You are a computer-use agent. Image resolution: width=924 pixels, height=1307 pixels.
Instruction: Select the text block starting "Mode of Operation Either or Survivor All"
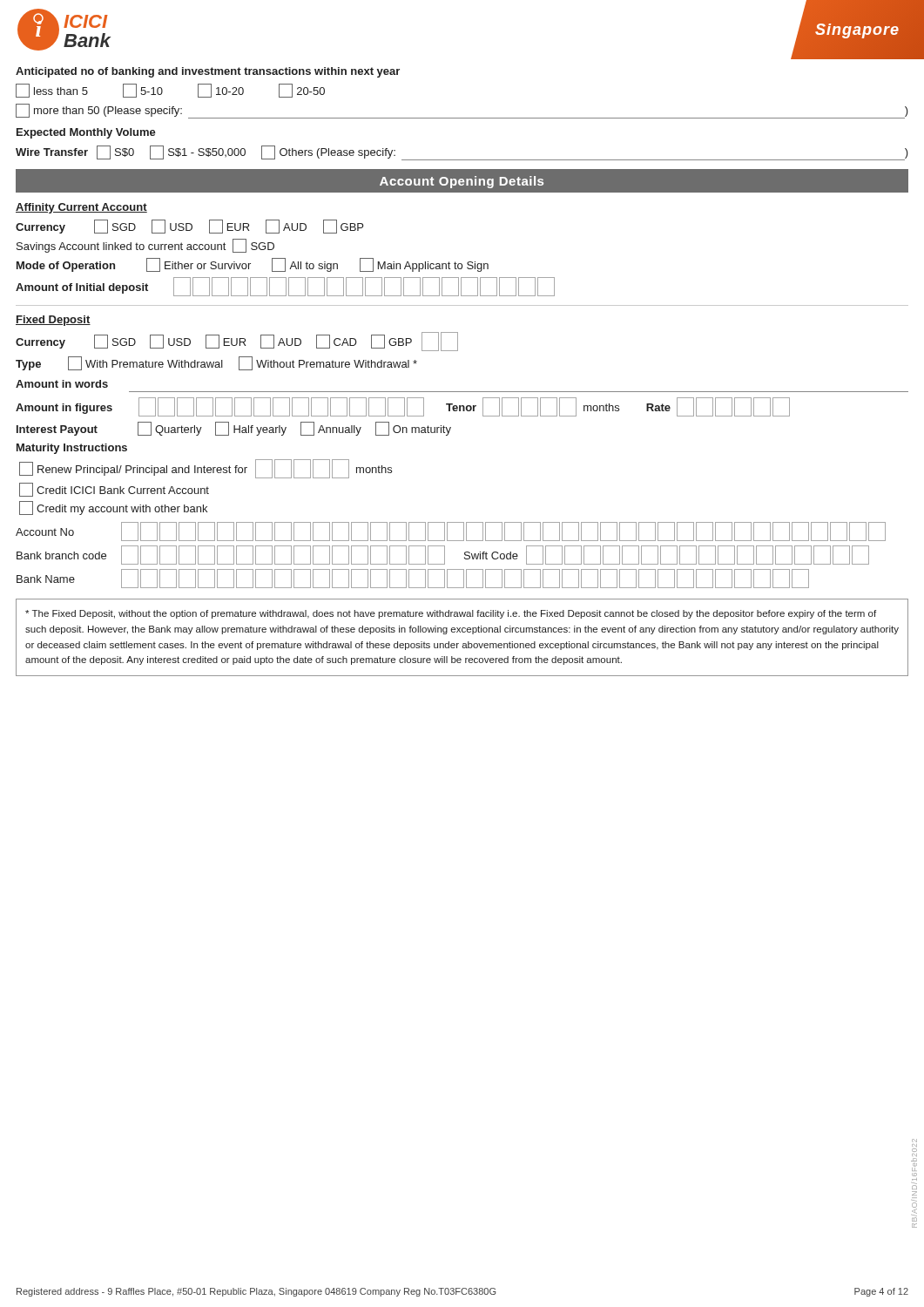[x=252, y=265]
